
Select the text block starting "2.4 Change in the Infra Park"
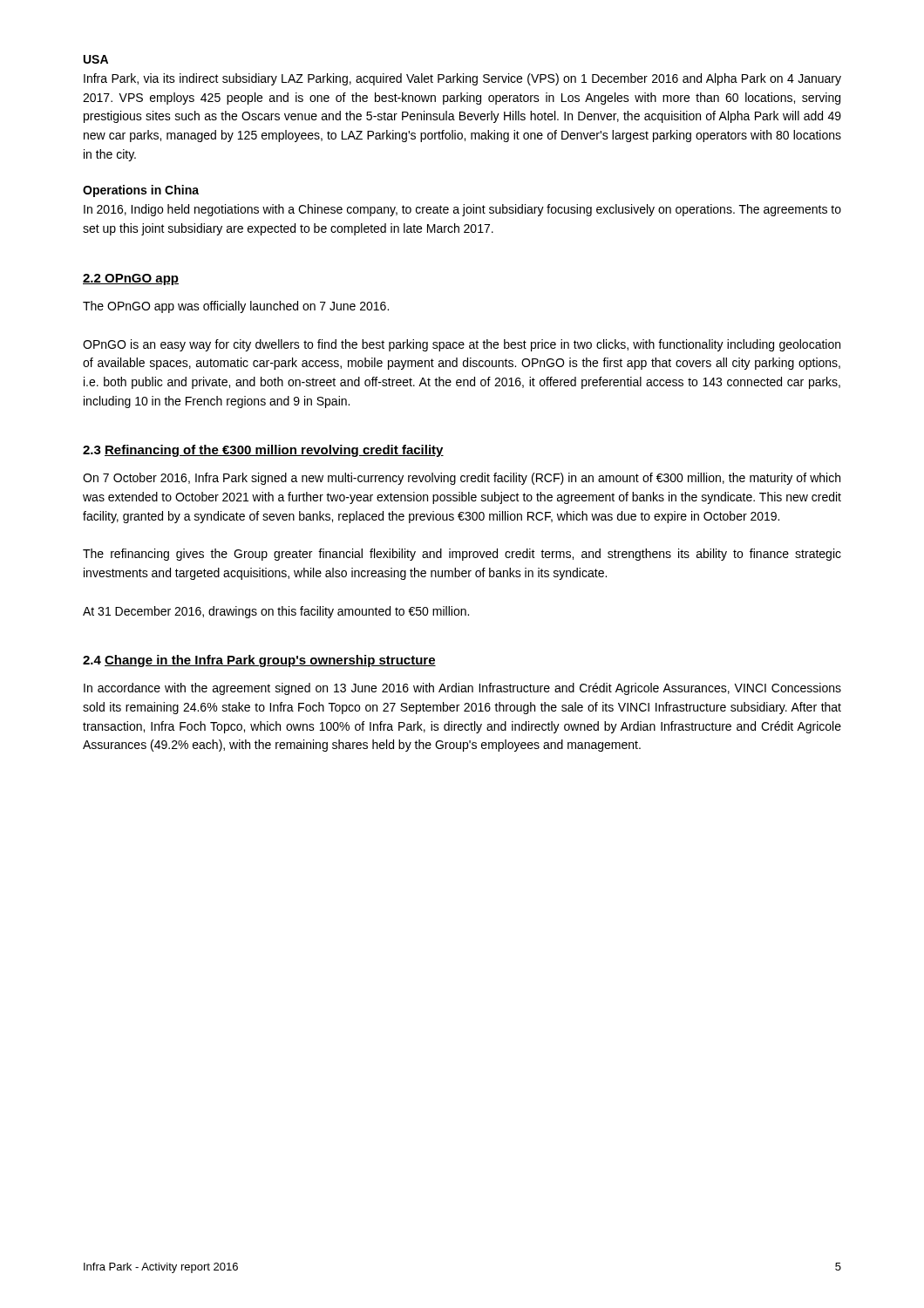[259, 660]
